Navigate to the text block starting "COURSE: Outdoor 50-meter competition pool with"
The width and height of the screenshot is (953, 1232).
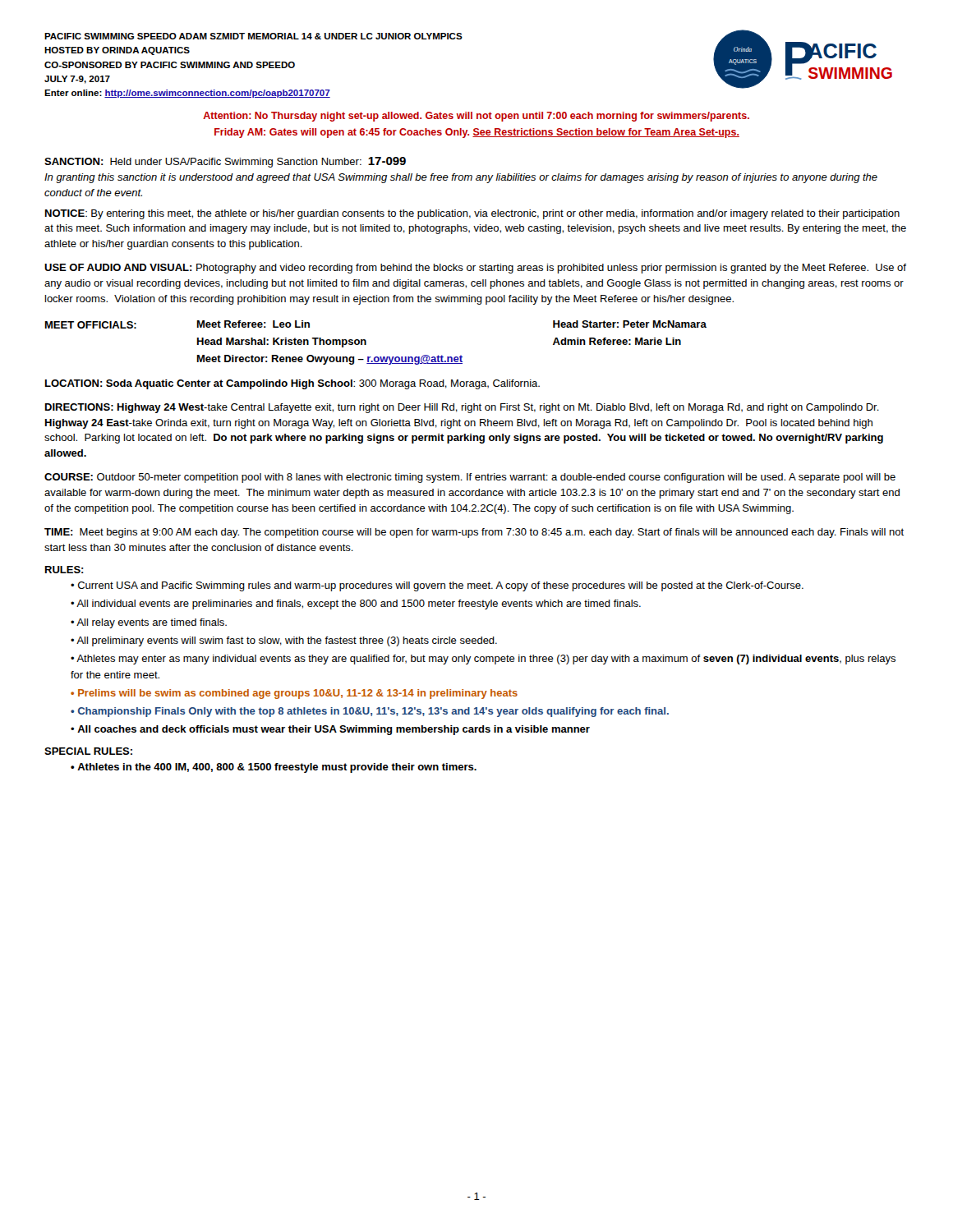(472, 492)
